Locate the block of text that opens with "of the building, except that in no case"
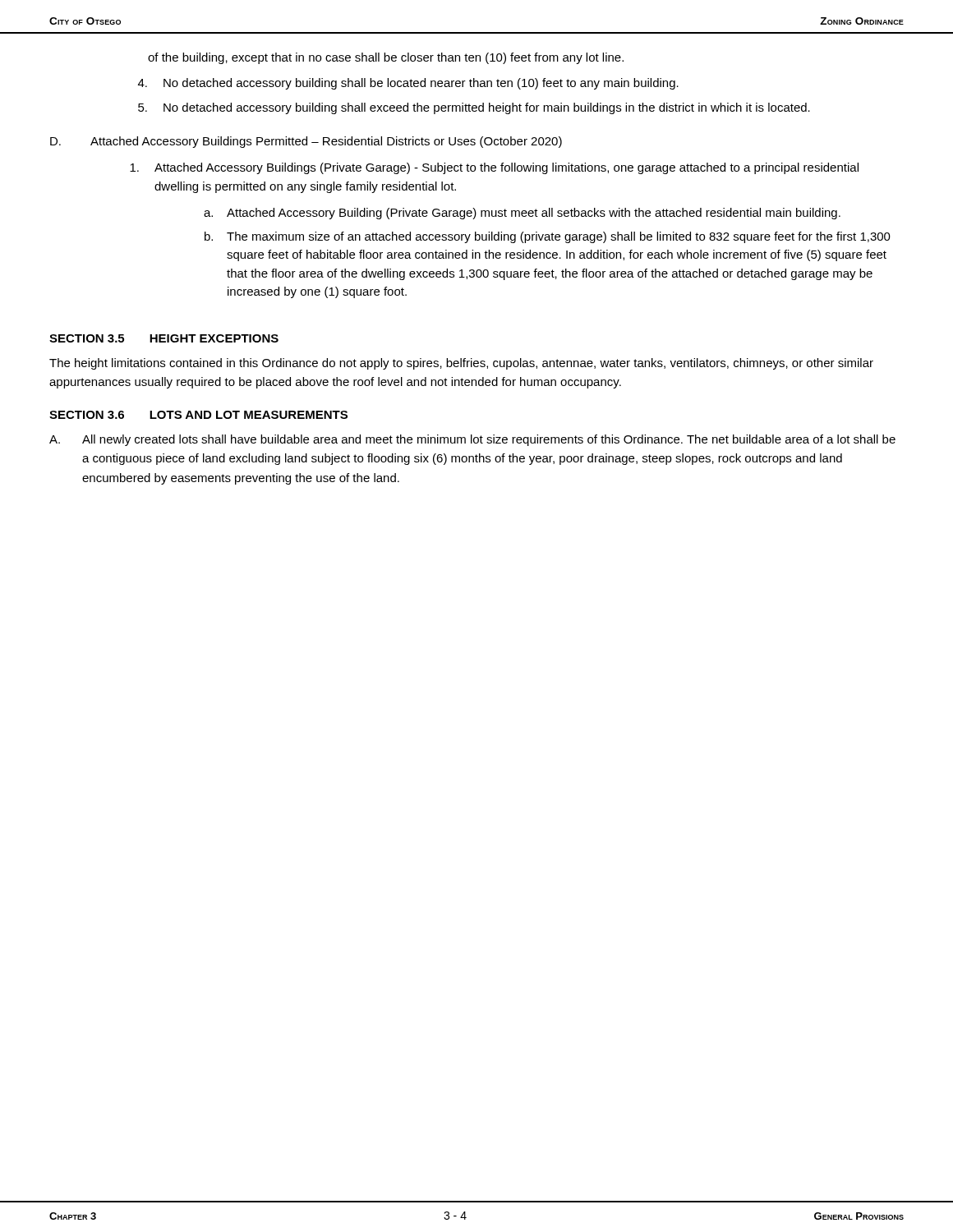953x1232 pixels. [386, 57]
